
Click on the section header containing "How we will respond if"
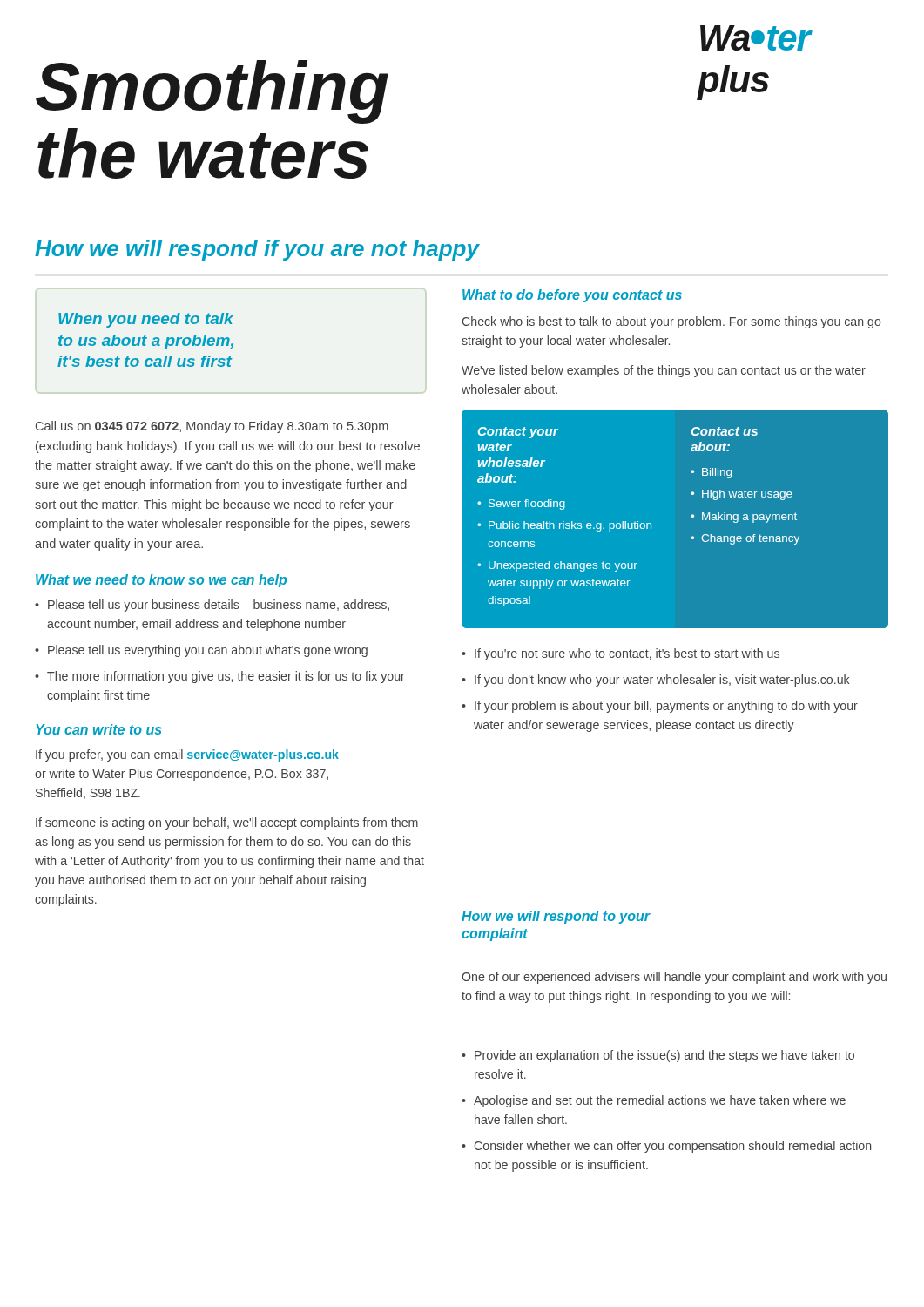tap(462, 249)
